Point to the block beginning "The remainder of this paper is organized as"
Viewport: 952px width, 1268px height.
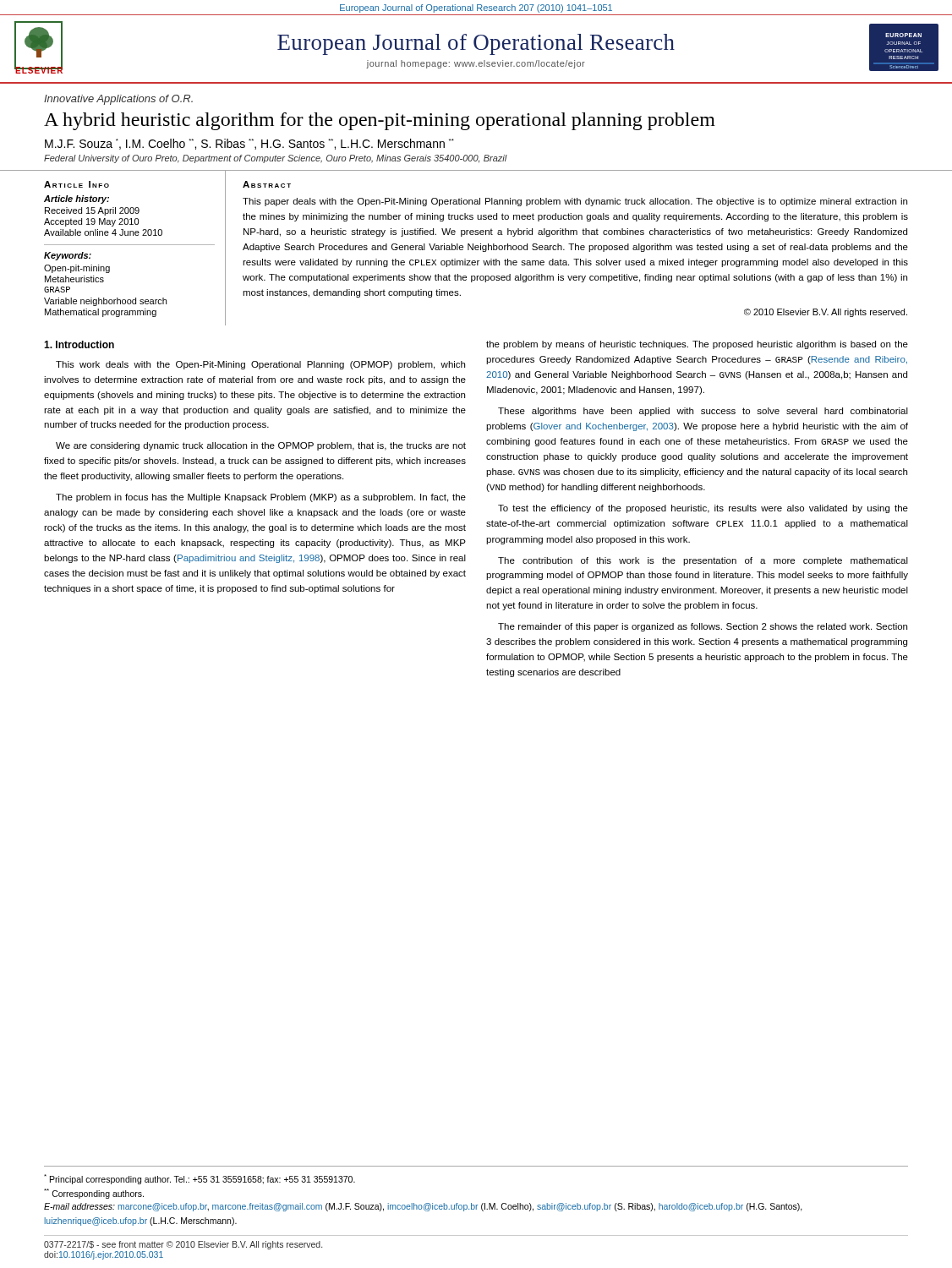pos(697,649)
